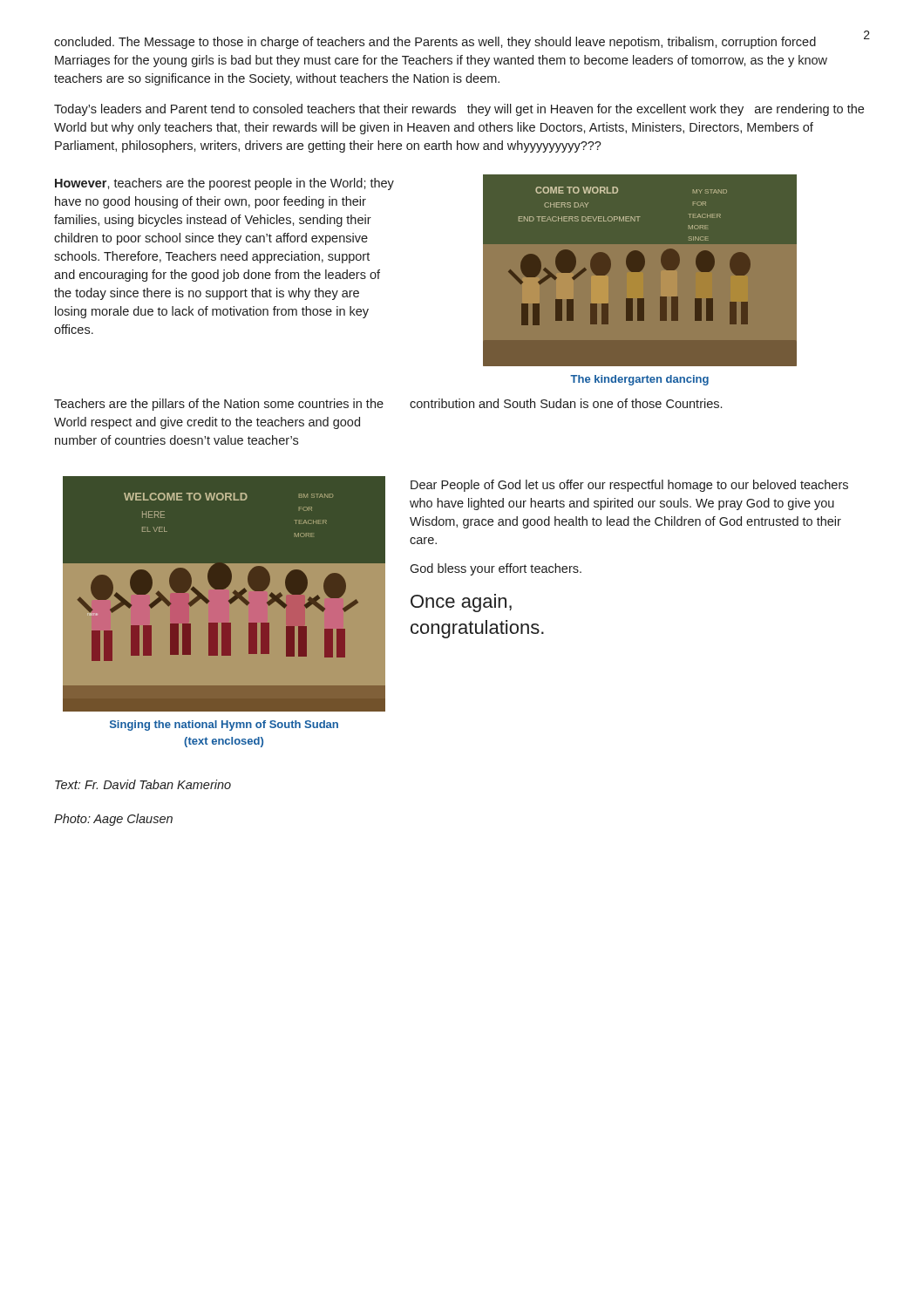Find the text block with the text "Dear People of God let"
This screenshot has width=924, height=1308.
(640, 513)
